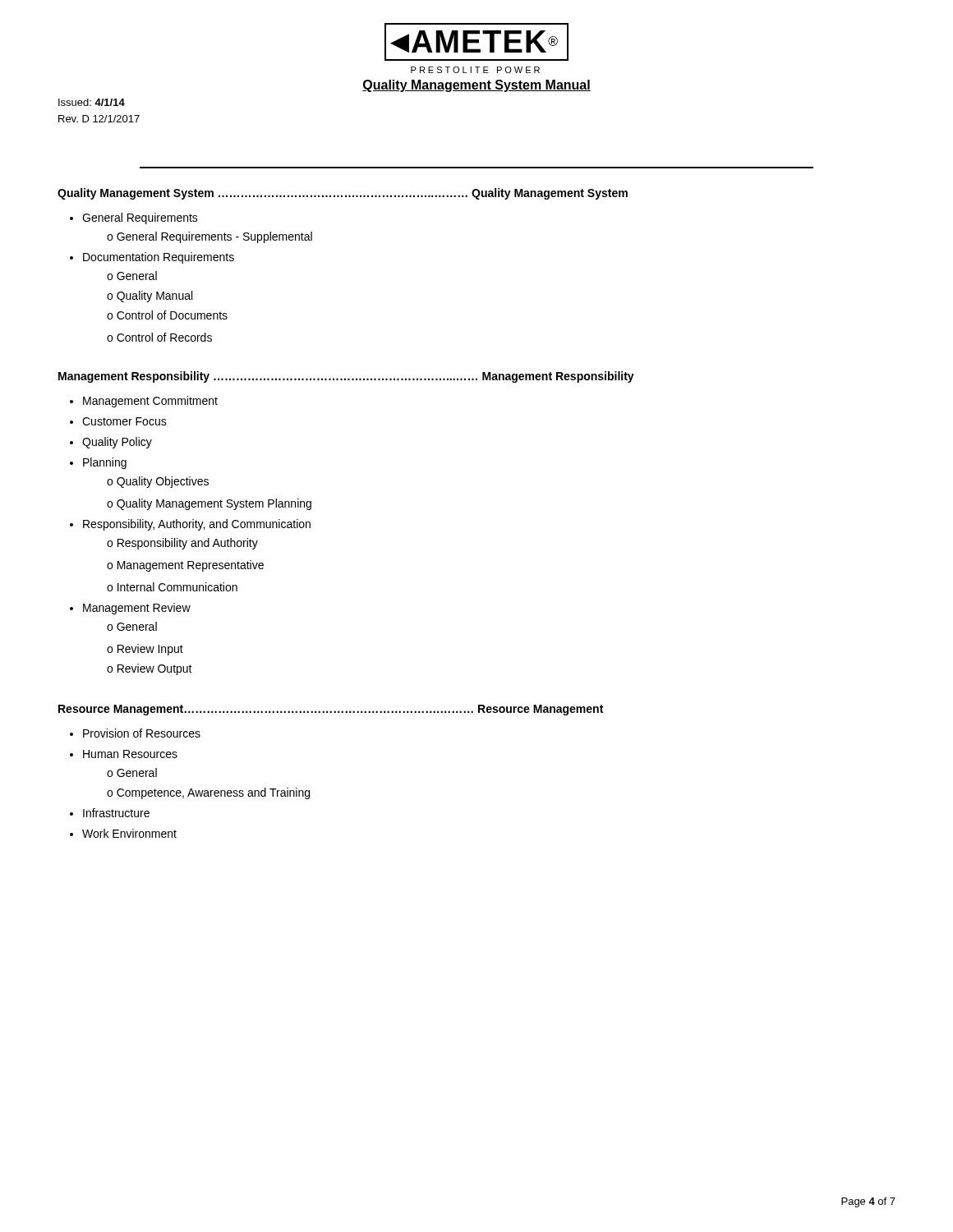Navigate to the region starting "Quality Management System ……………………………….………………..……… Quality Management"
Image resolution: width=953 pixels, height=1232 pixels.
[343, 193]
